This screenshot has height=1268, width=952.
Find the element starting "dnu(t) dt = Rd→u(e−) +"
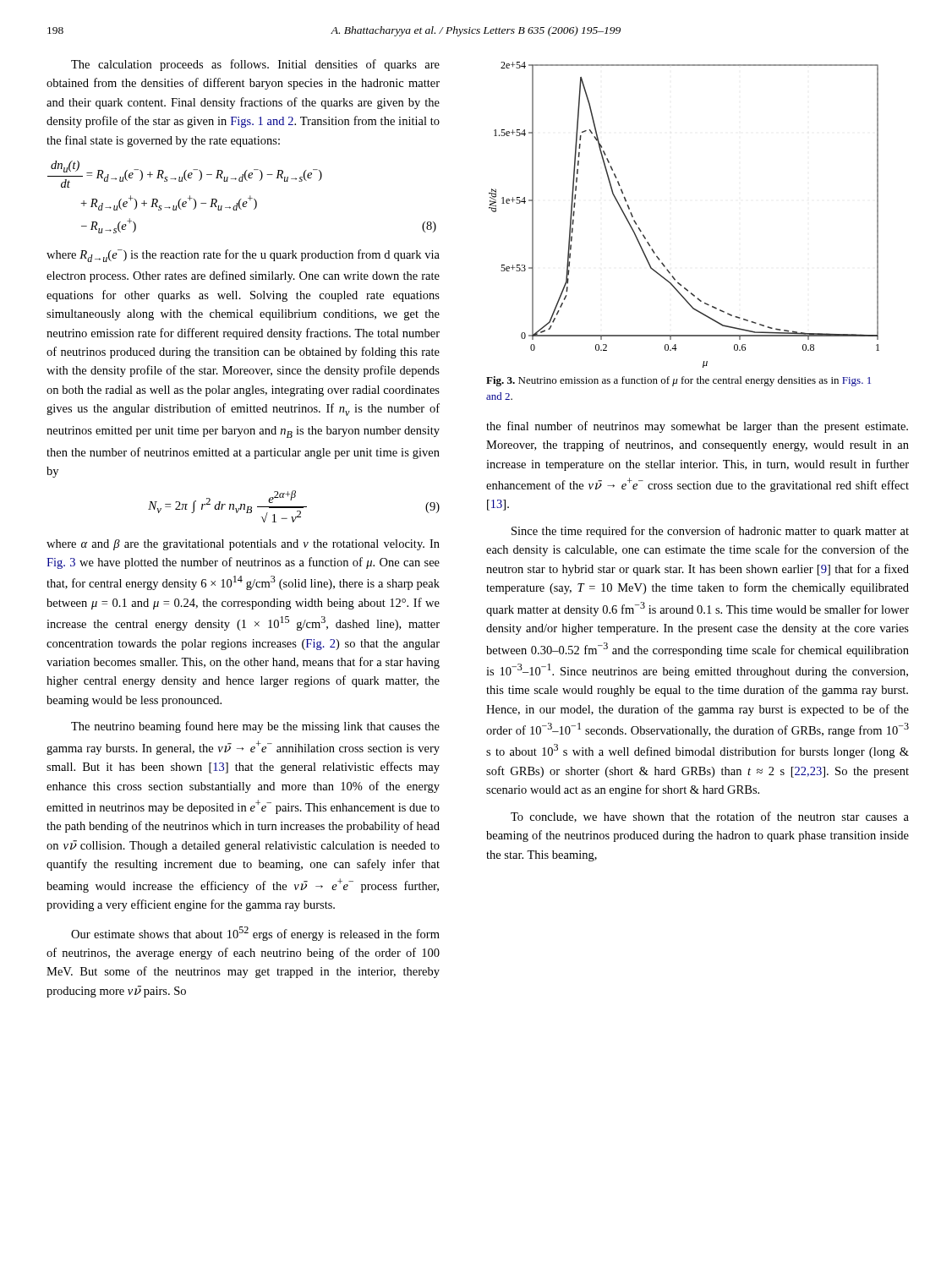243,197
